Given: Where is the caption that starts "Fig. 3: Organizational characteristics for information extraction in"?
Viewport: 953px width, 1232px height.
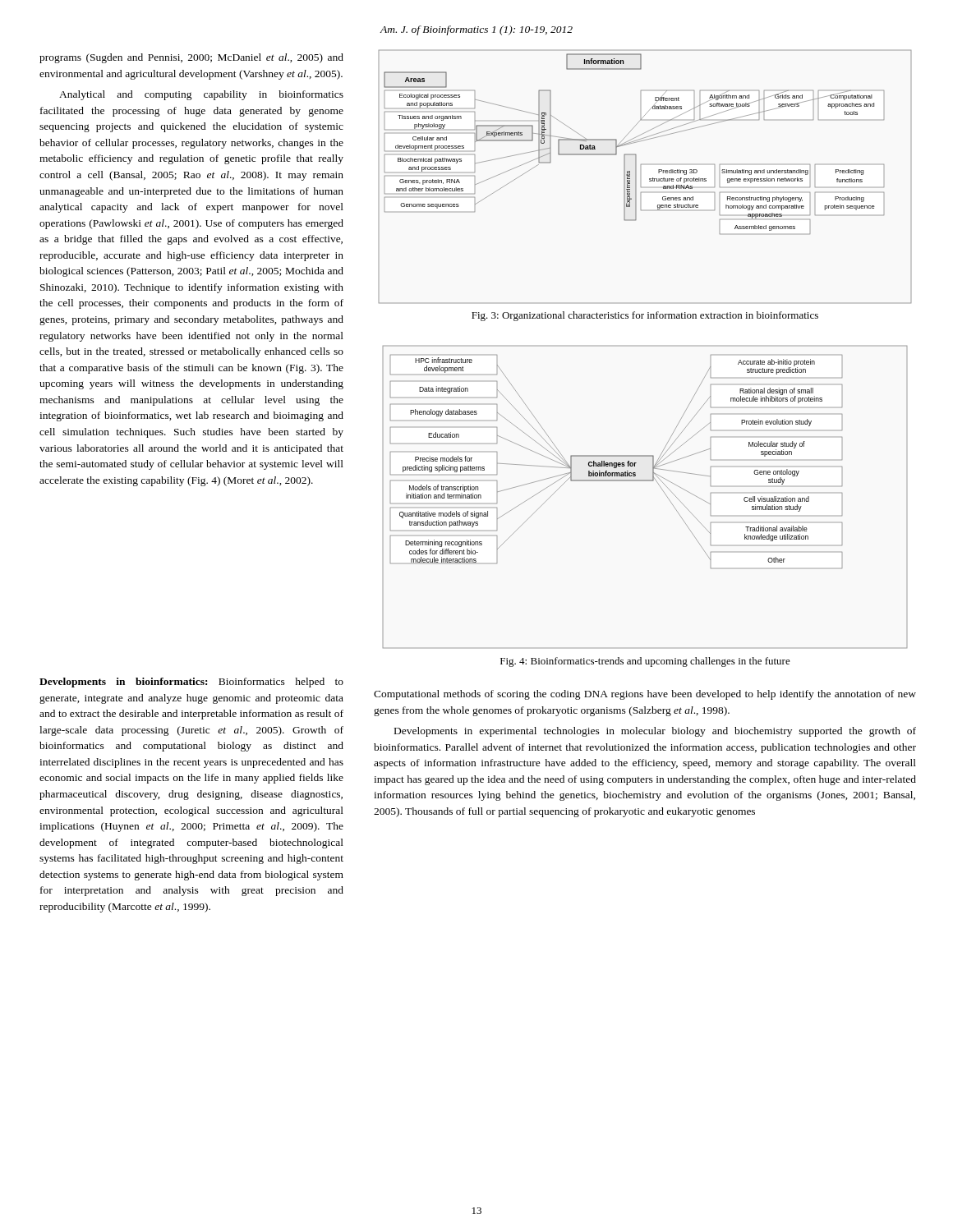Looking at the screenshot, I should pos(645,315).
